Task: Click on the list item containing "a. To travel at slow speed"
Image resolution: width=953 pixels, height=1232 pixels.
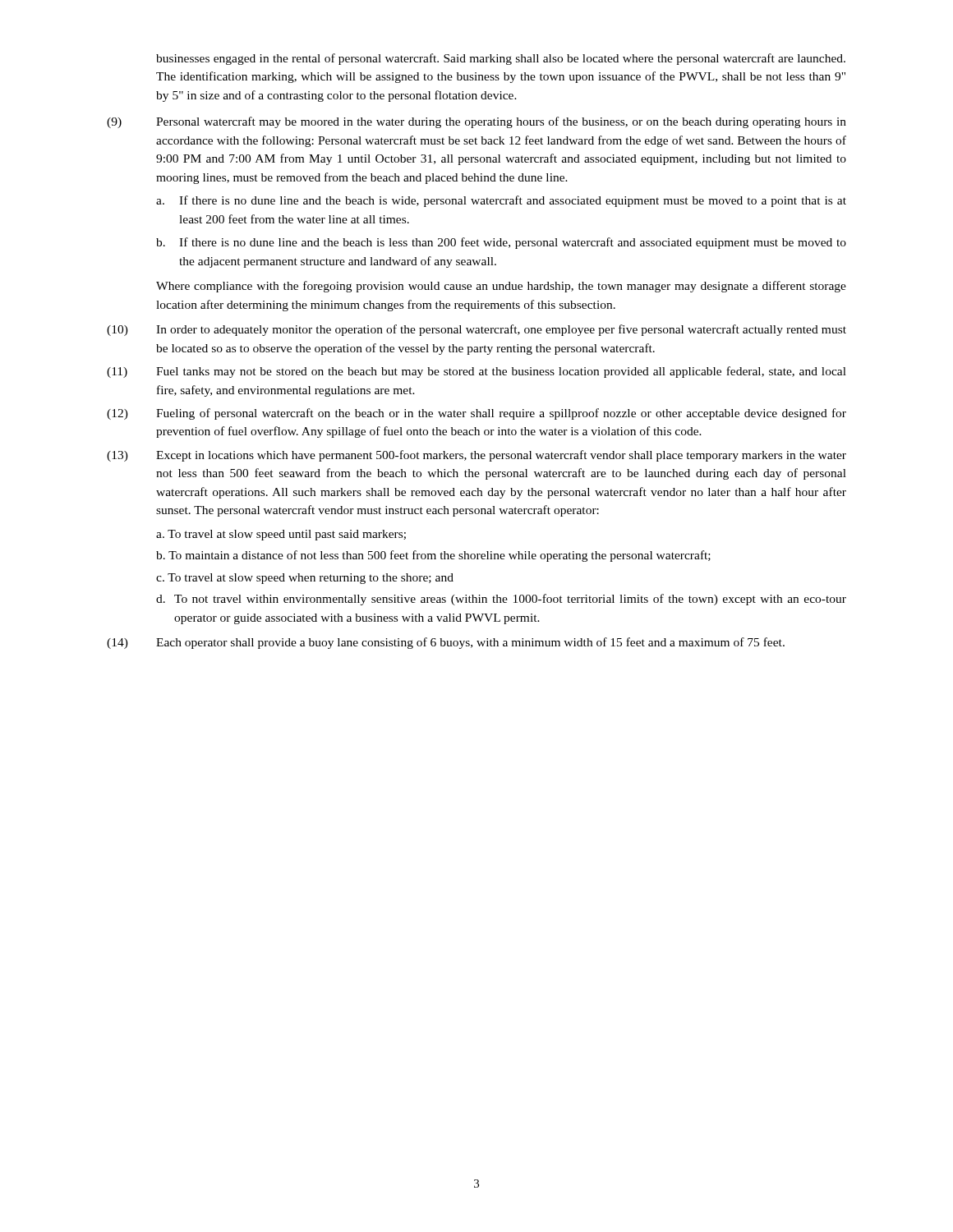Action: (x=281, y=533)
